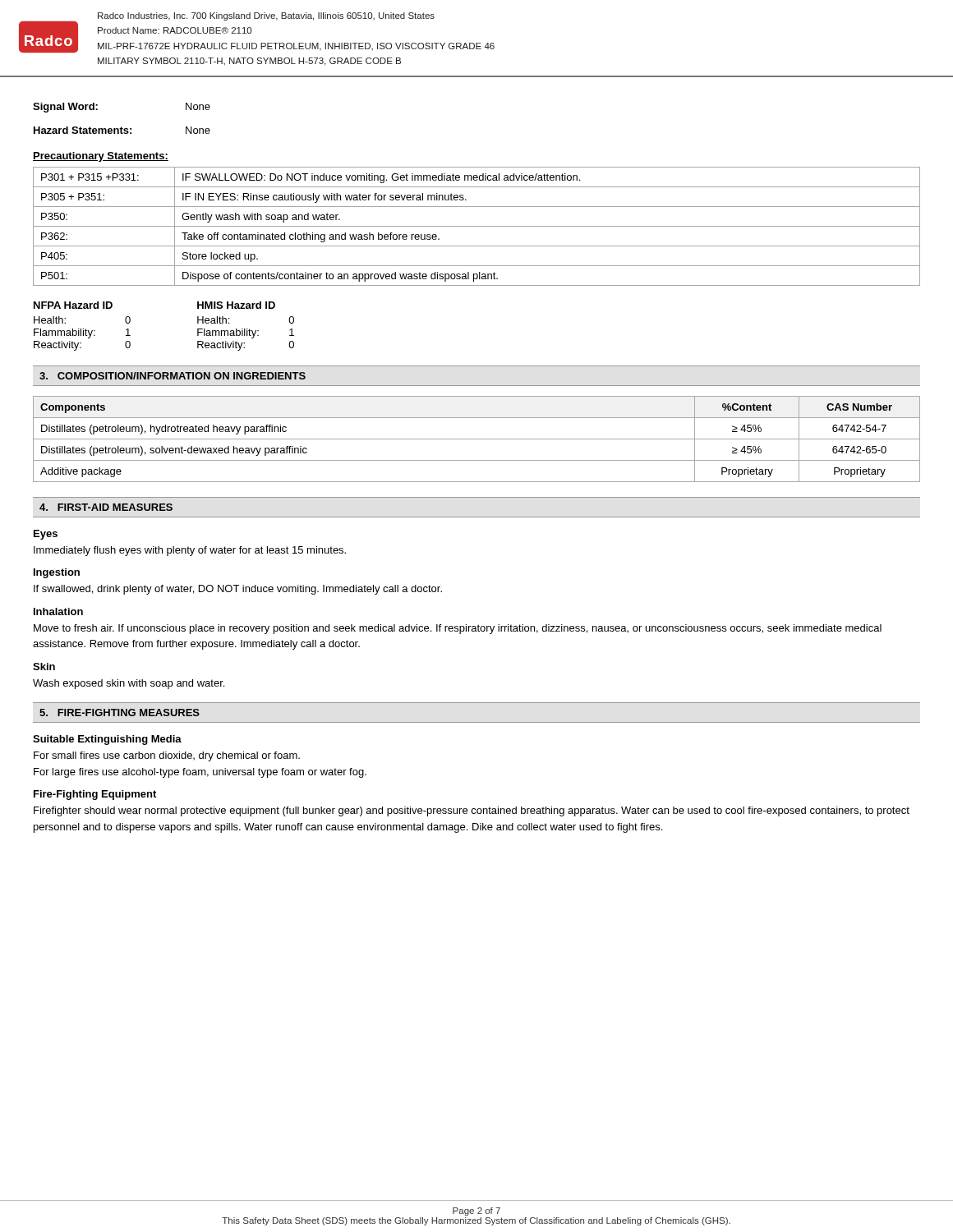Find the passage starting "Firefighter should wear normal protective equipment (full"
The image size is (953, 1232).
[x=471, y=818]
